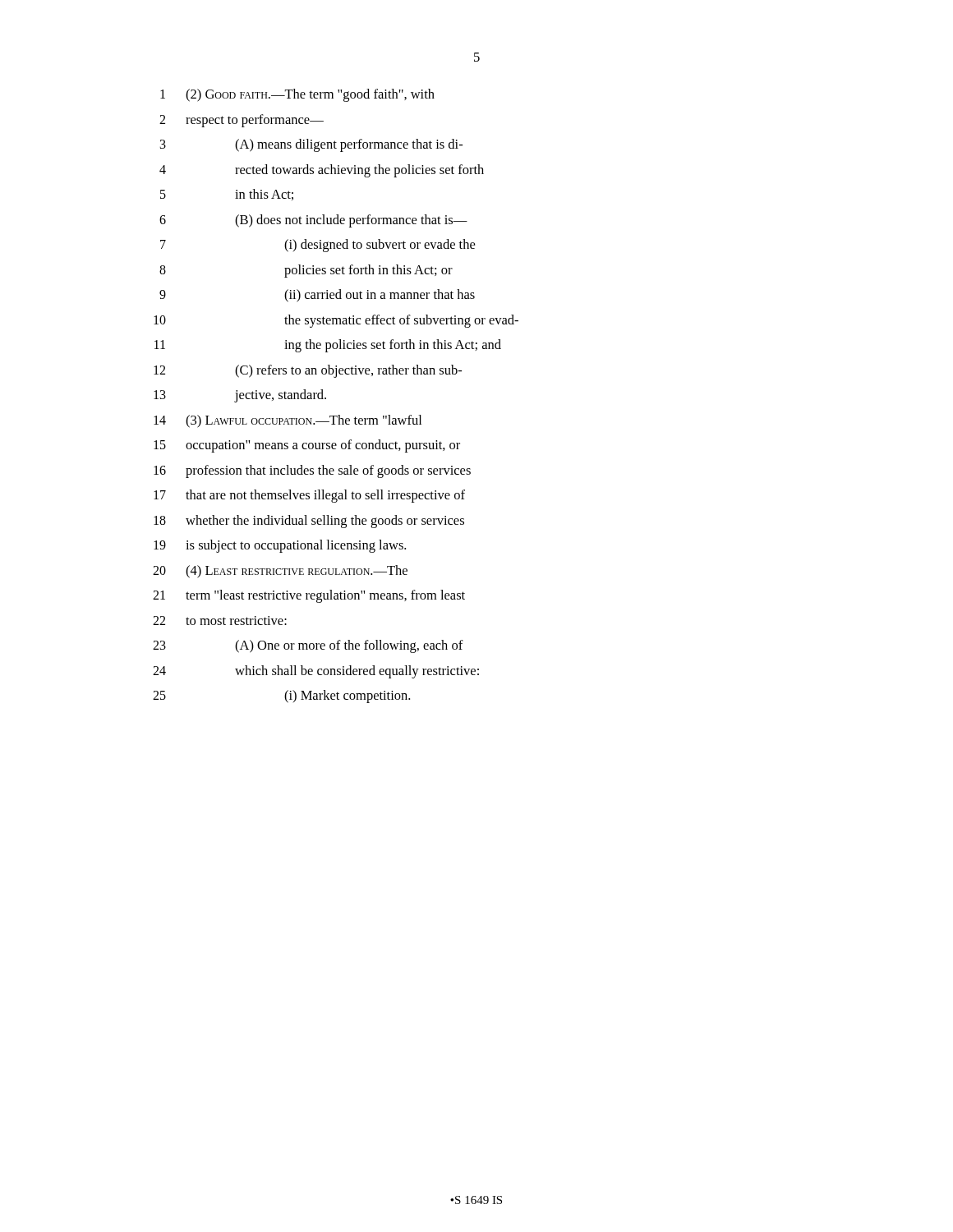953x1232 pixels.
Task: Point to the element starting "25 (i) Market competition."
Action: coord(281,696)
